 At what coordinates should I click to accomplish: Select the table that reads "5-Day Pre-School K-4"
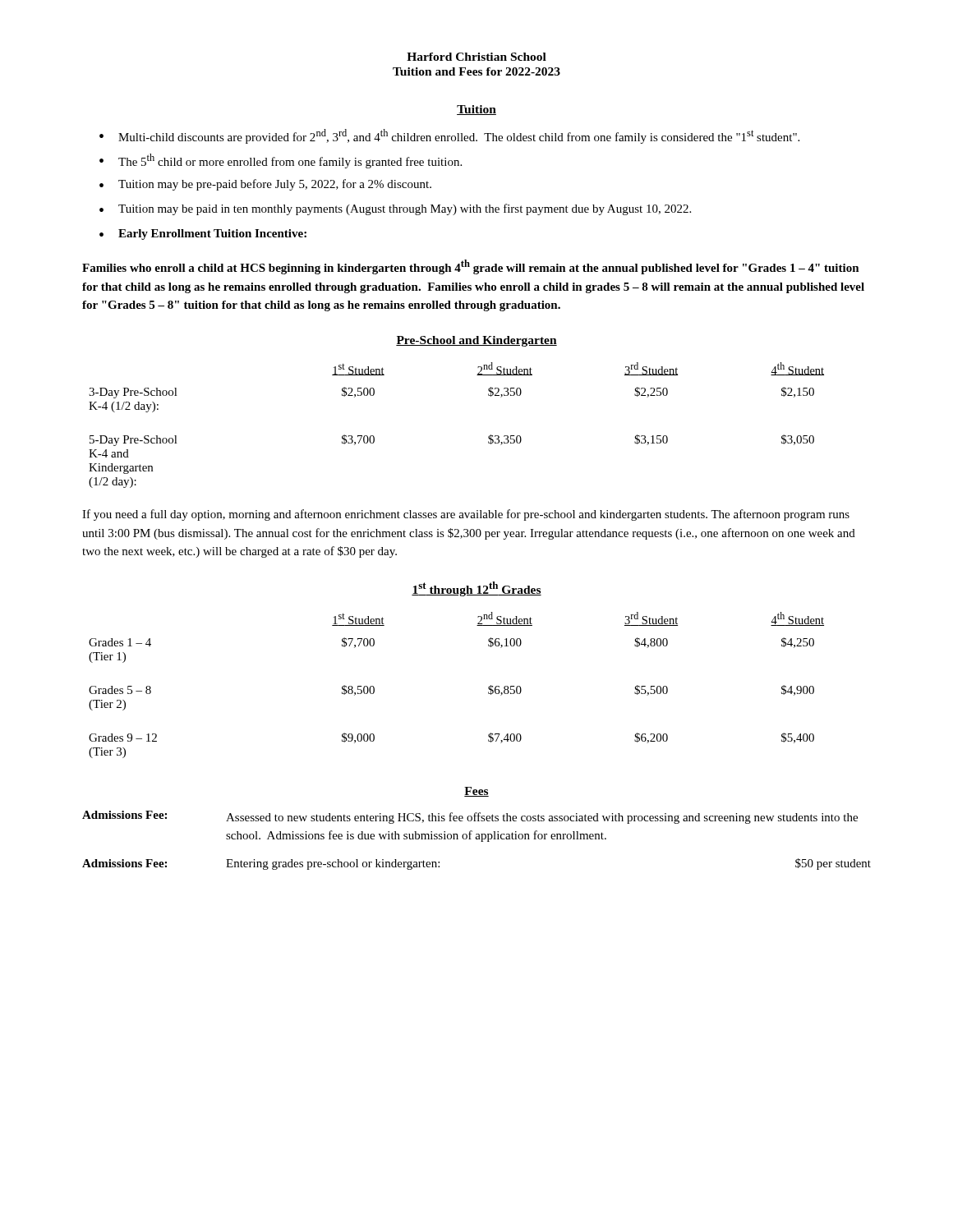click(476, 425)
